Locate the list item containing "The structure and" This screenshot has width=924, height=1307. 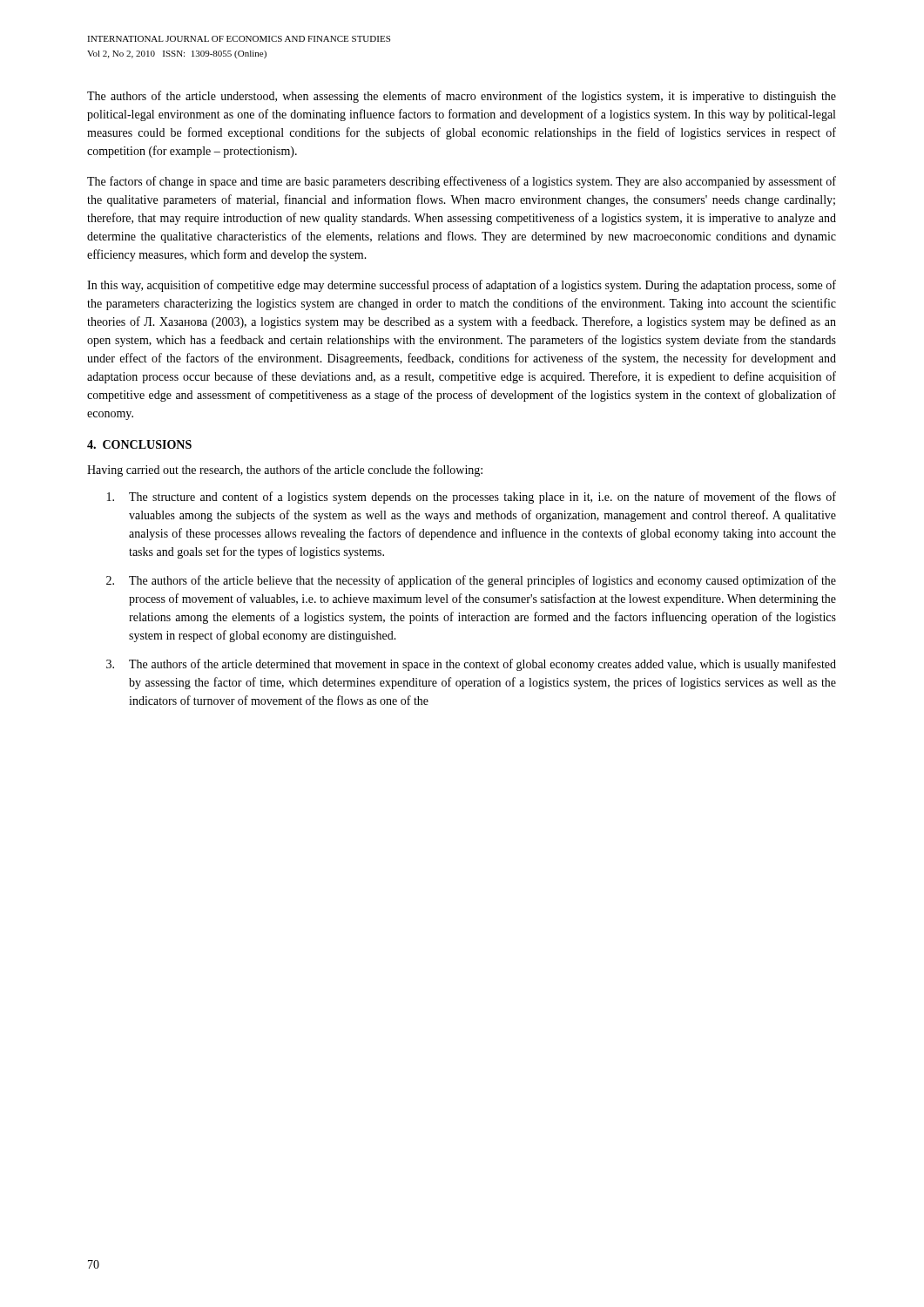click(462, 524)
